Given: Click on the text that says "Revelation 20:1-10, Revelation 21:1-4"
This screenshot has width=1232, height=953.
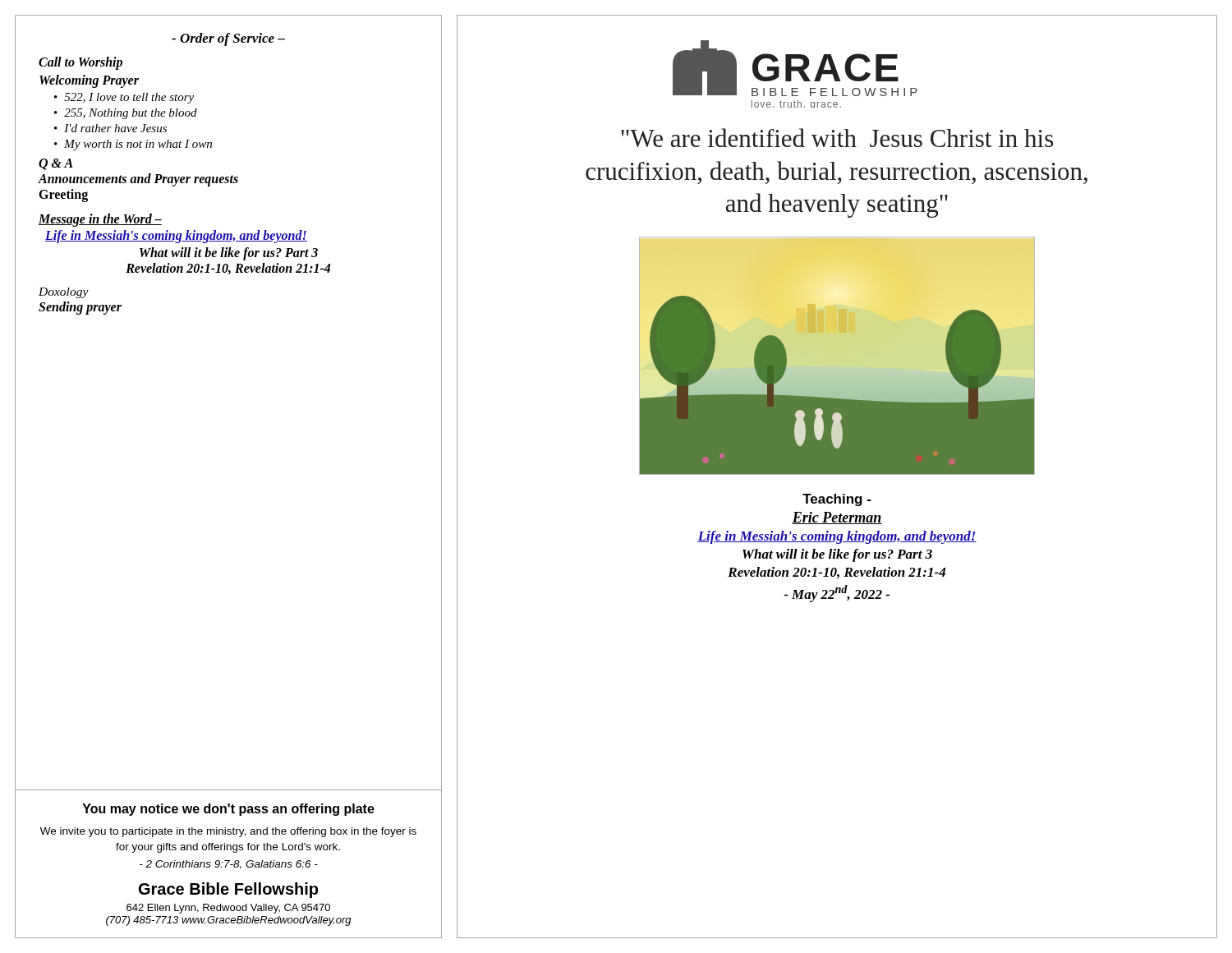Looking at the screenshot, I should [228, 268].
